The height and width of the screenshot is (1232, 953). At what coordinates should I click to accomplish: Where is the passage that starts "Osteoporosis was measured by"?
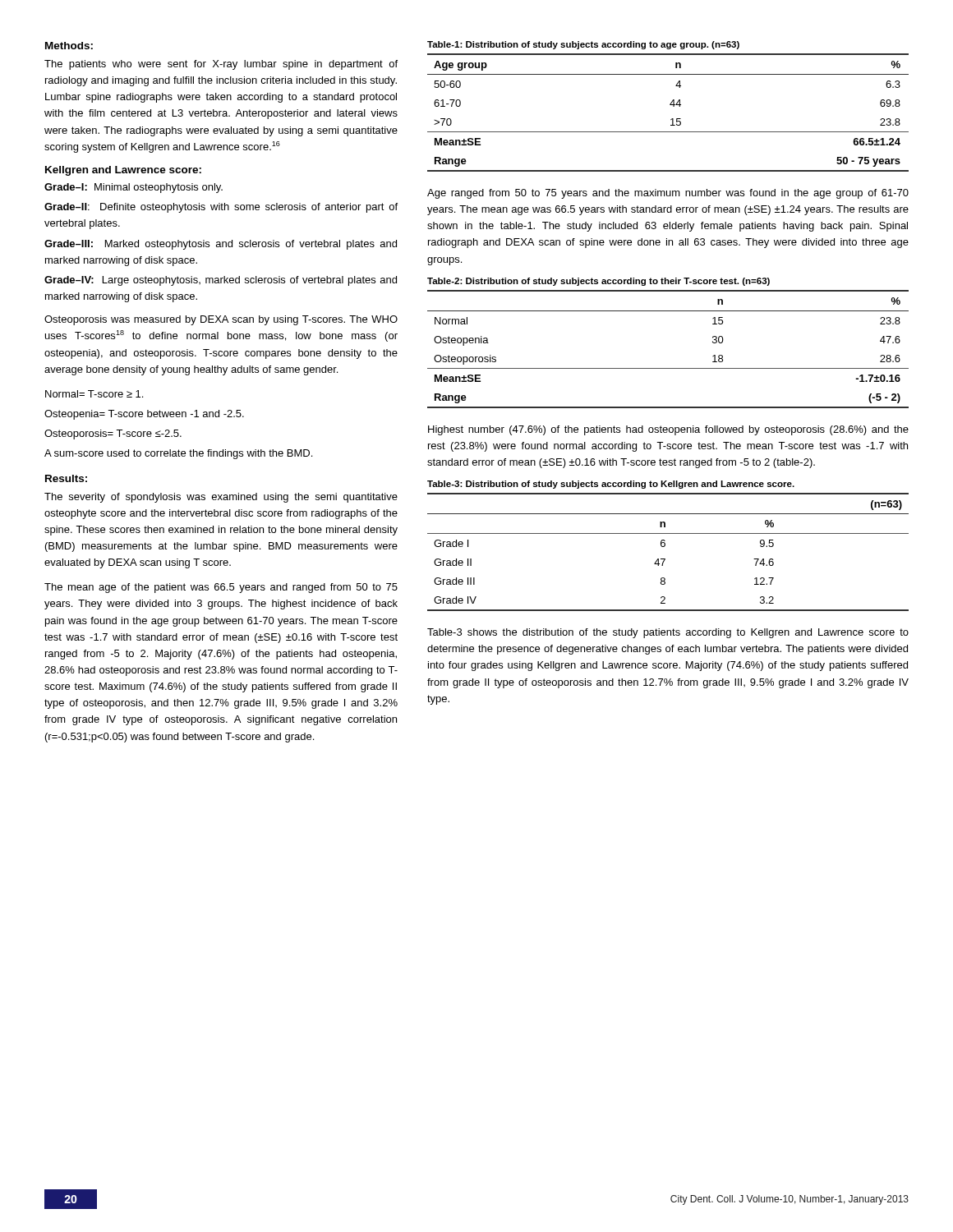click(x=221, y=344)
